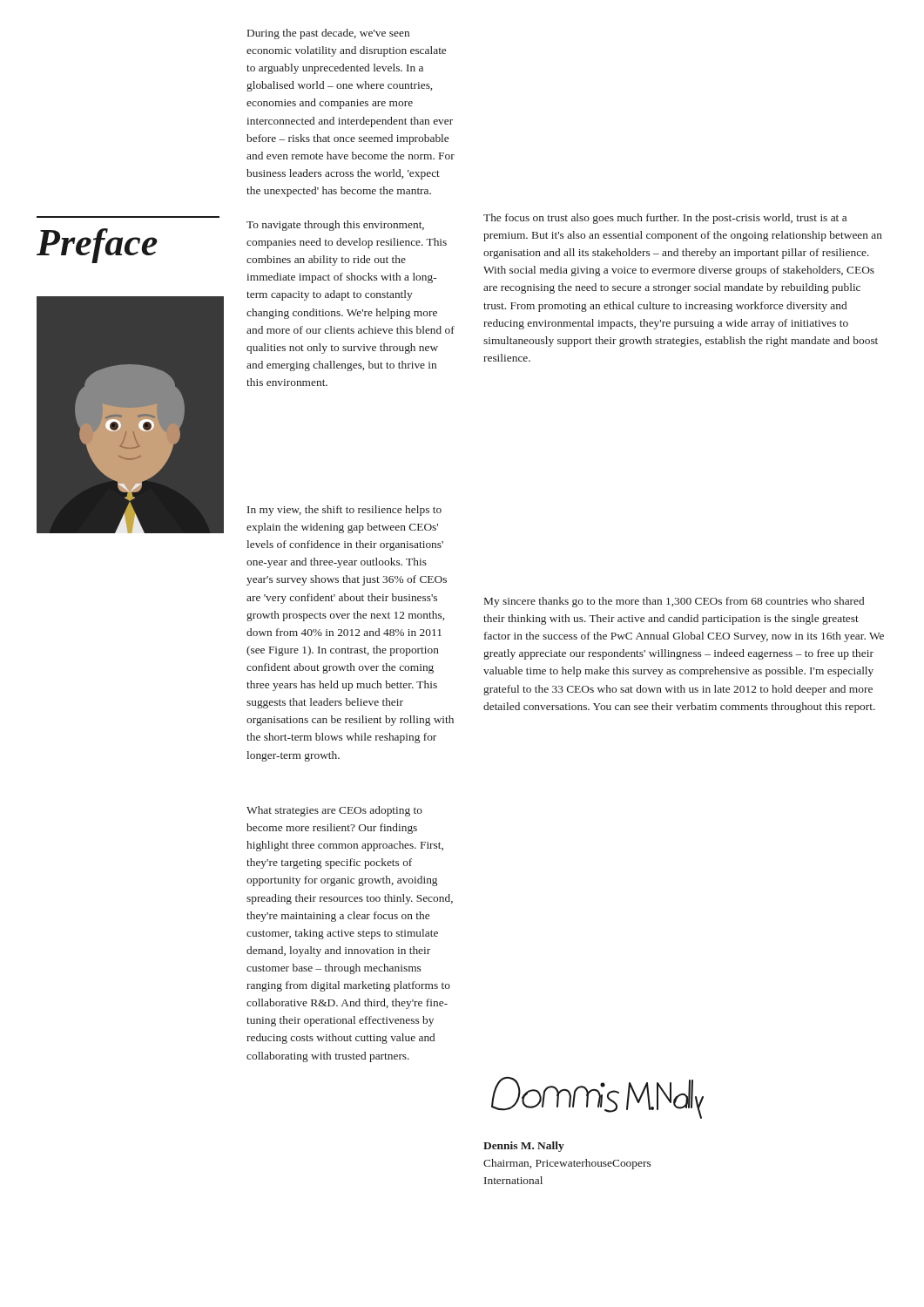Locate the element starting "In my view, the shift to resilience helps"
This screenshot has width=924, height=1307.
[x=351, y=632]
